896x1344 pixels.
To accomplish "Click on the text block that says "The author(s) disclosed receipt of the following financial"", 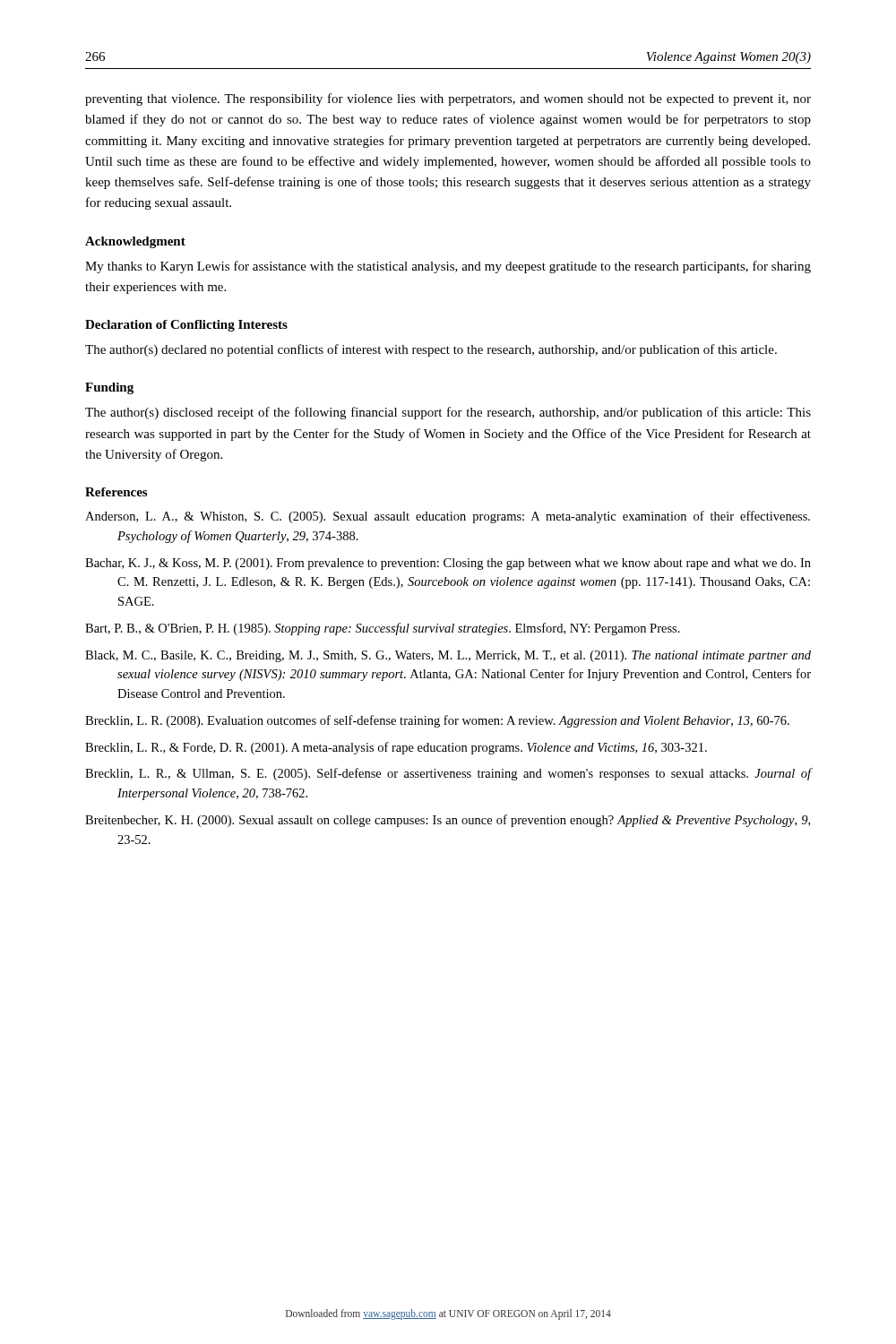I will (x=448, y=433).
